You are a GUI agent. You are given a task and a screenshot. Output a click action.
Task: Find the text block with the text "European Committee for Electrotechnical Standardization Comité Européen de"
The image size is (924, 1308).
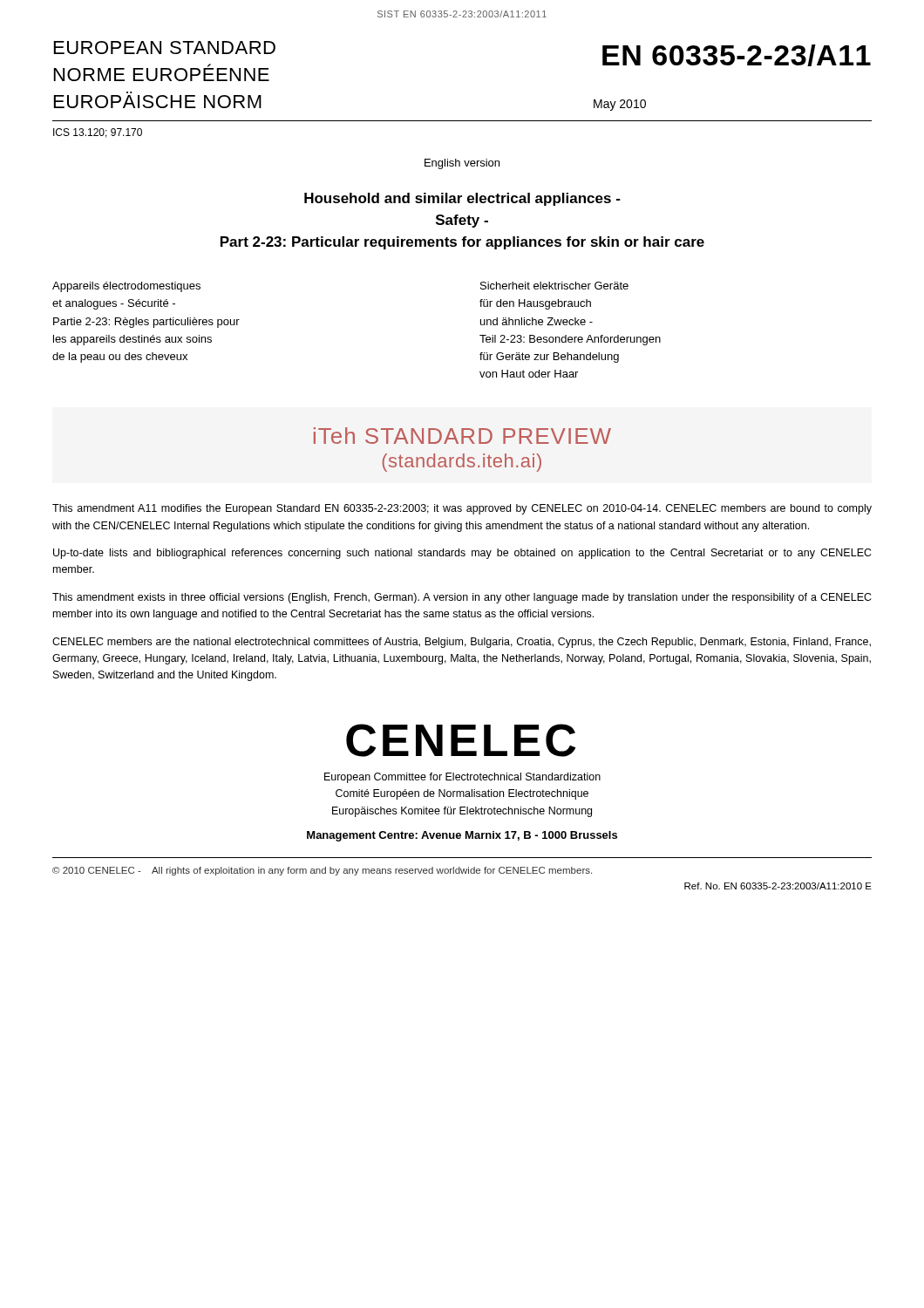click(462, 794)
